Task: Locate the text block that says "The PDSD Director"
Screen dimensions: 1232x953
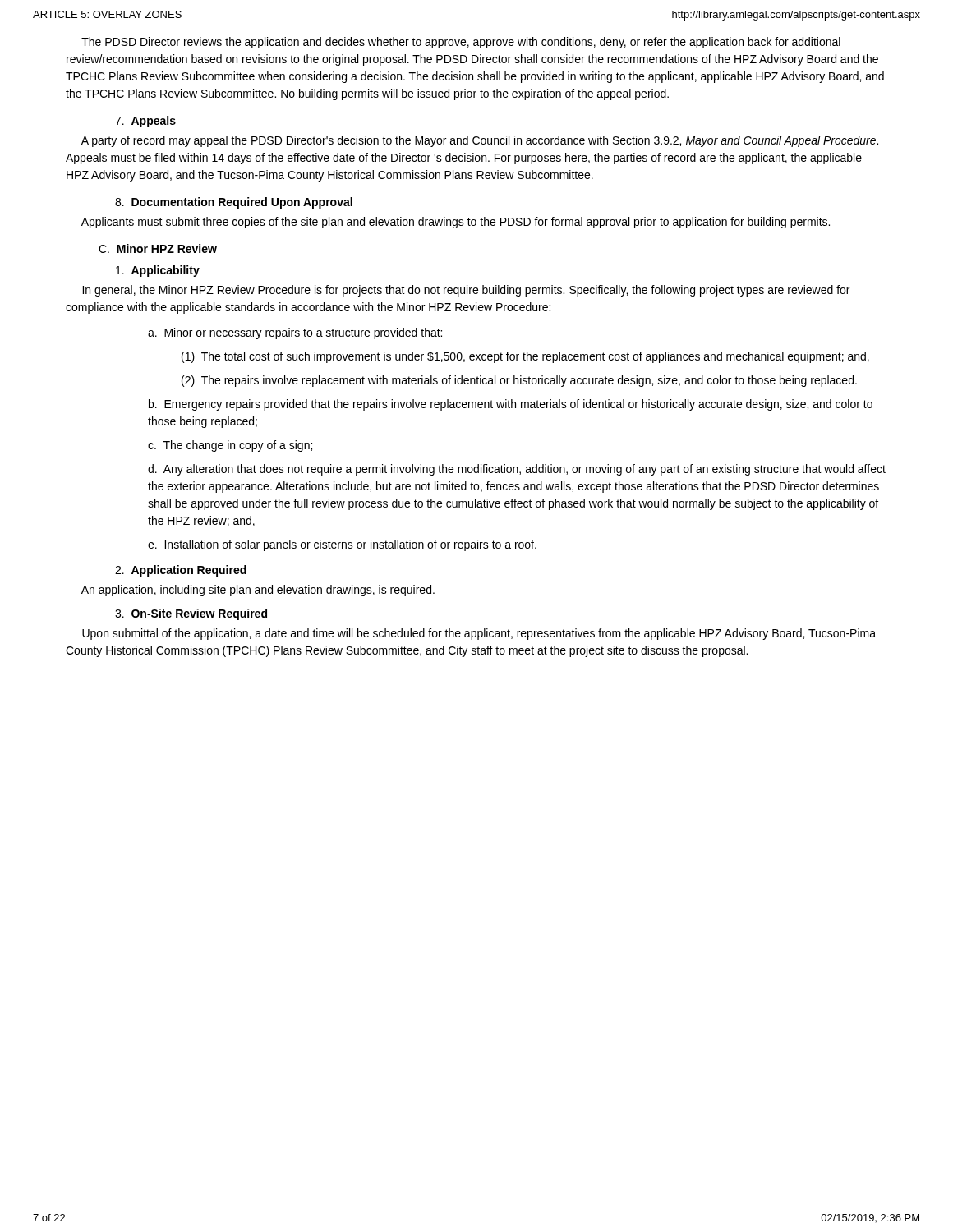Action: 475,68
